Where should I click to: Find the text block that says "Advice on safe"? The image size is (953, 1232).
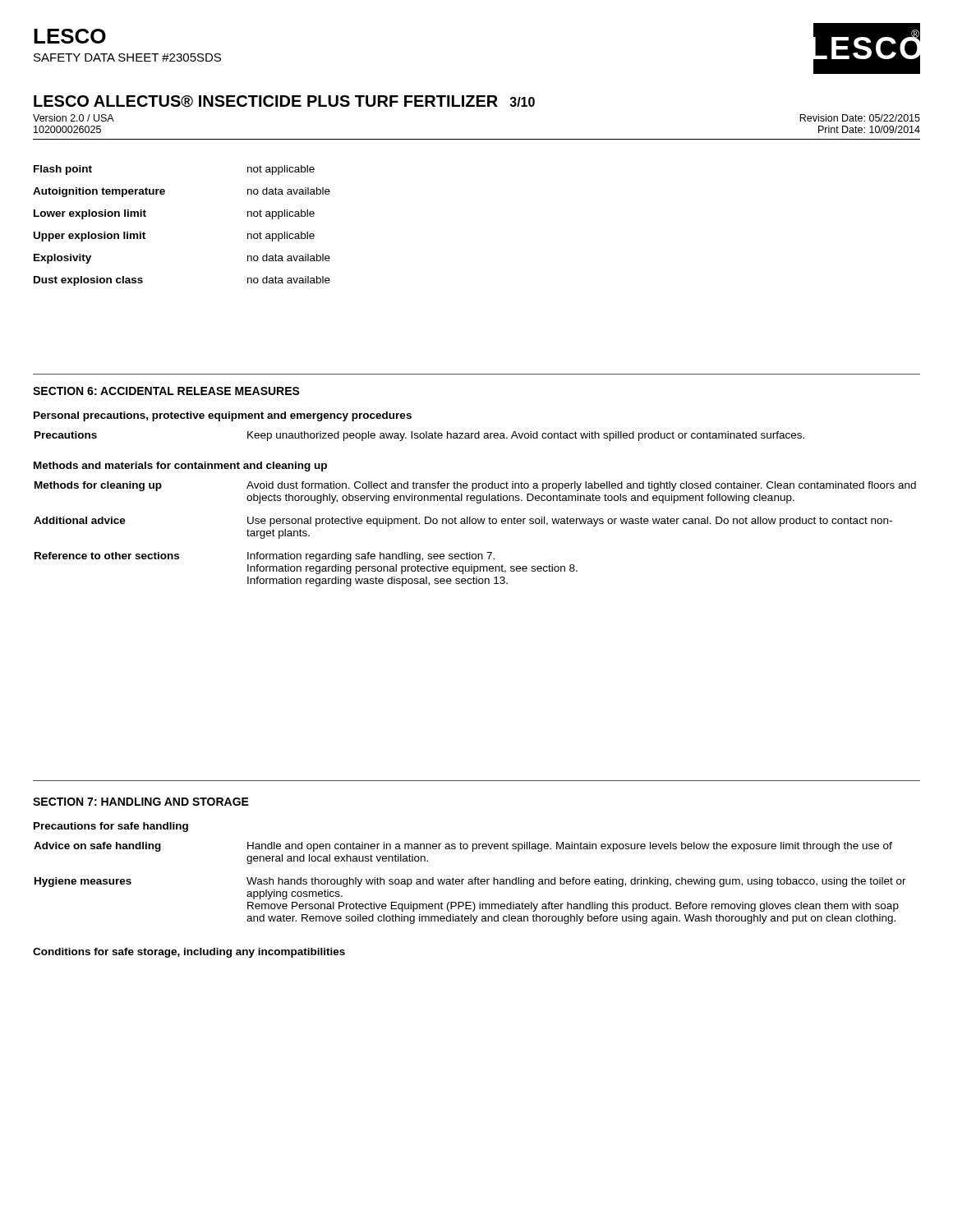pyautogui.click(x=476, y=856)
